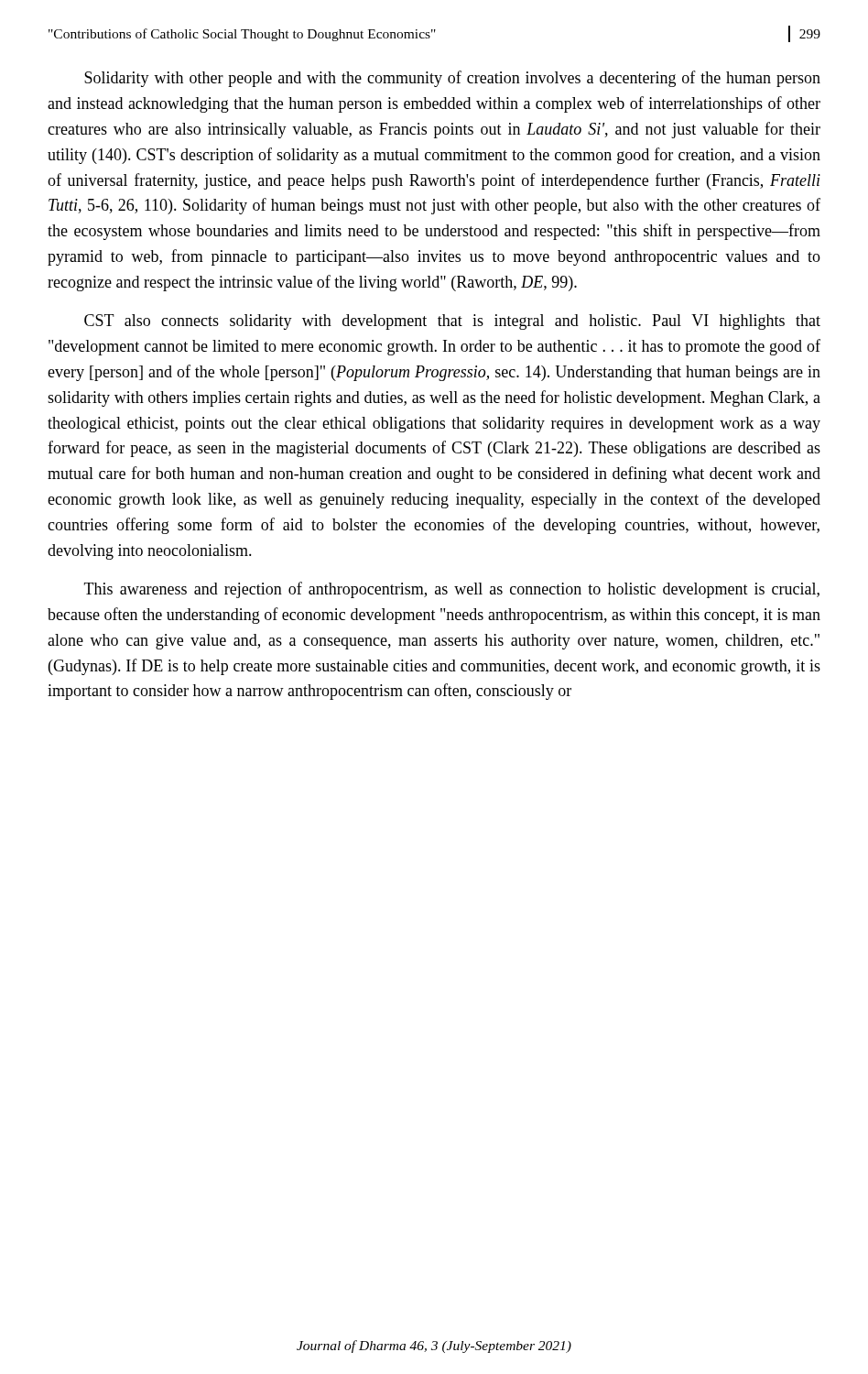Screen dimensions: 1374x868
Task: Click on the passage starting "This awareness and rejection of anthropocentrism, as"
Action: (434, 641)
